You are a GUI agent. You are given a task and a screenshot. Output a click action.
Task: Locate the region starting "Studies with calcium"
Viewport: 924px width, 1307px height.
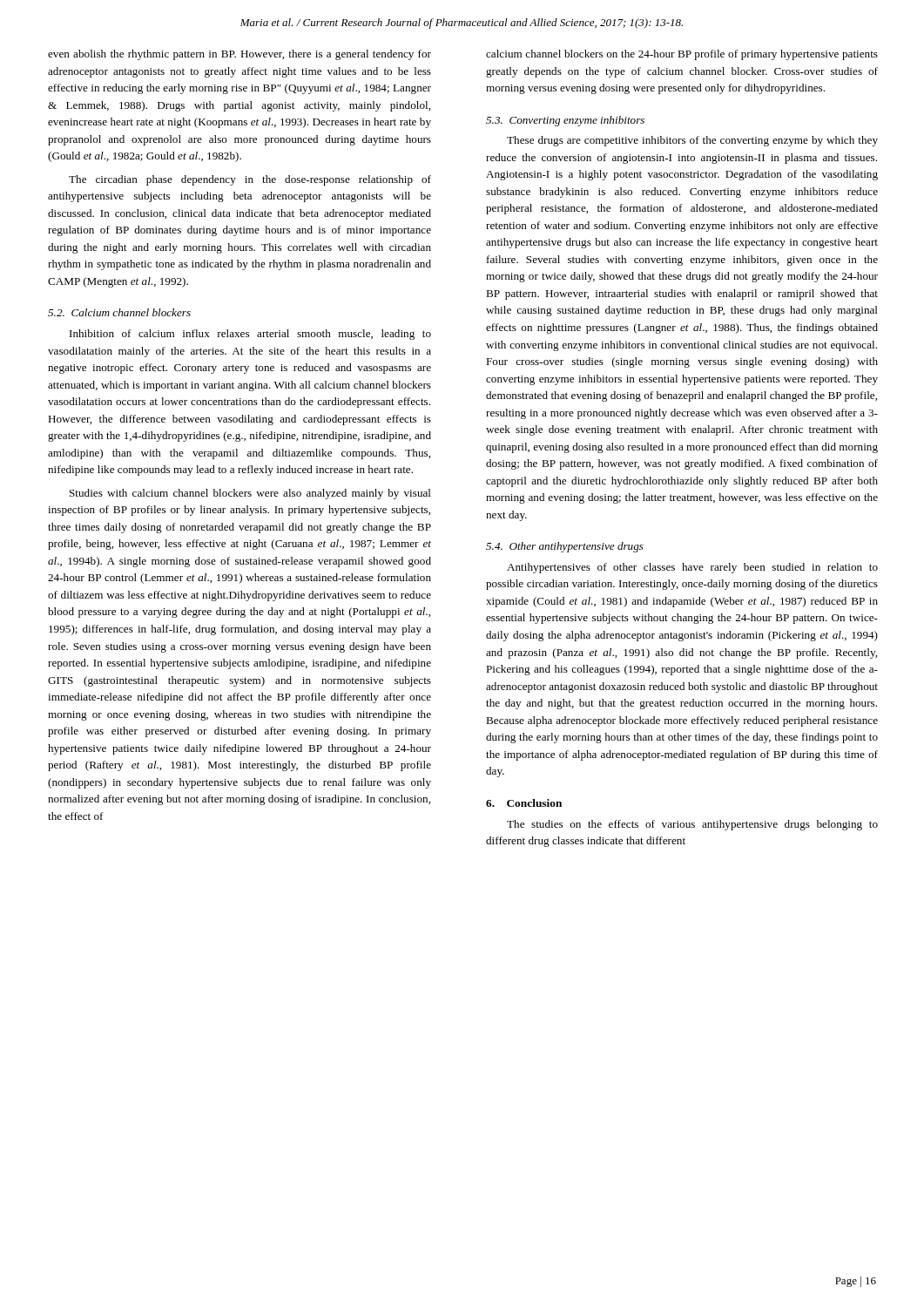239,654
